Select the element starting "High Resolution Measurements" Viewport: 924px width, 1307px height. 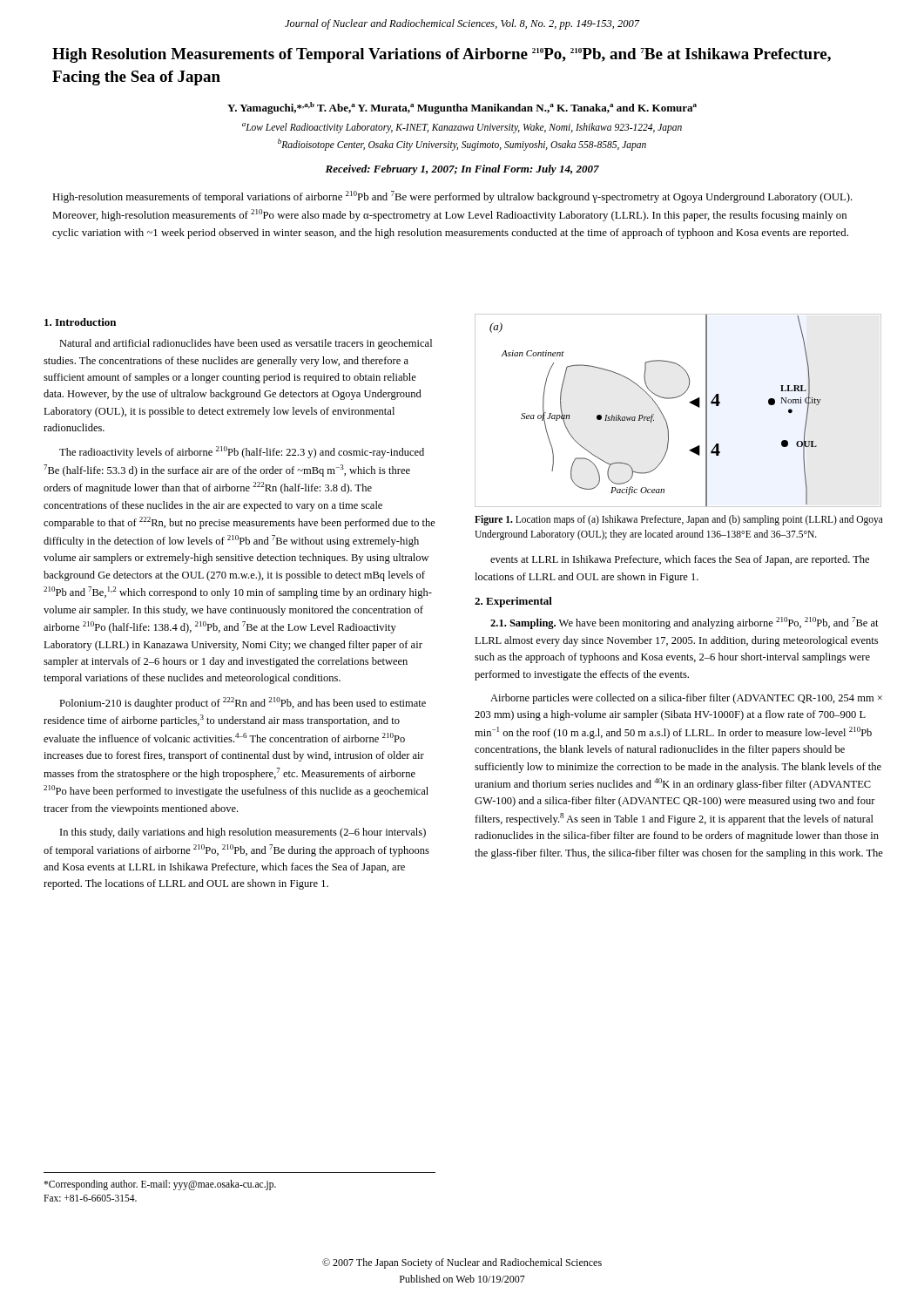point(442,65)
